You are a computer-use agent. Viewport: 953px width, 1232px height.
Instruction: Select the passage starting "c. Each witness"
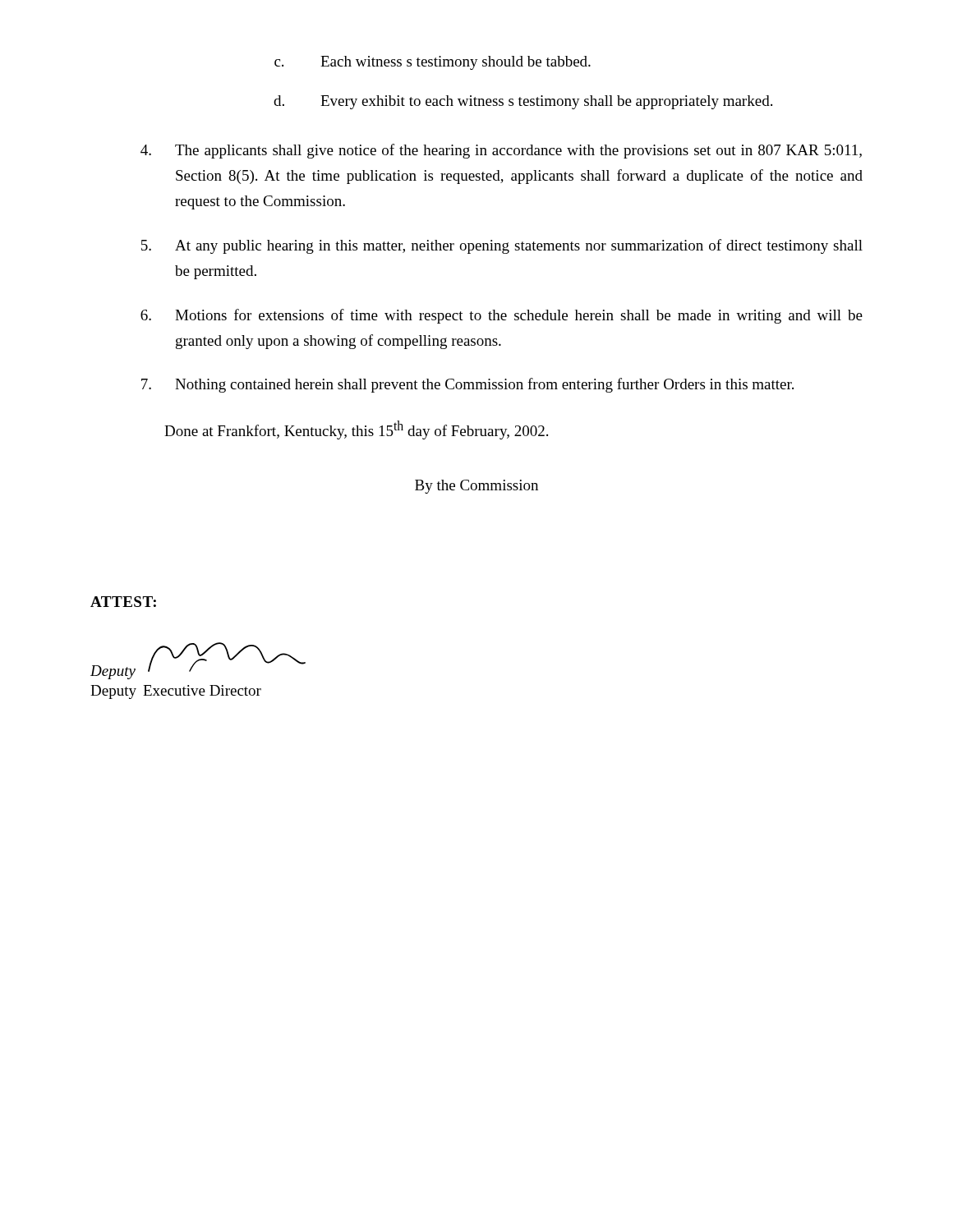(476, 62)
